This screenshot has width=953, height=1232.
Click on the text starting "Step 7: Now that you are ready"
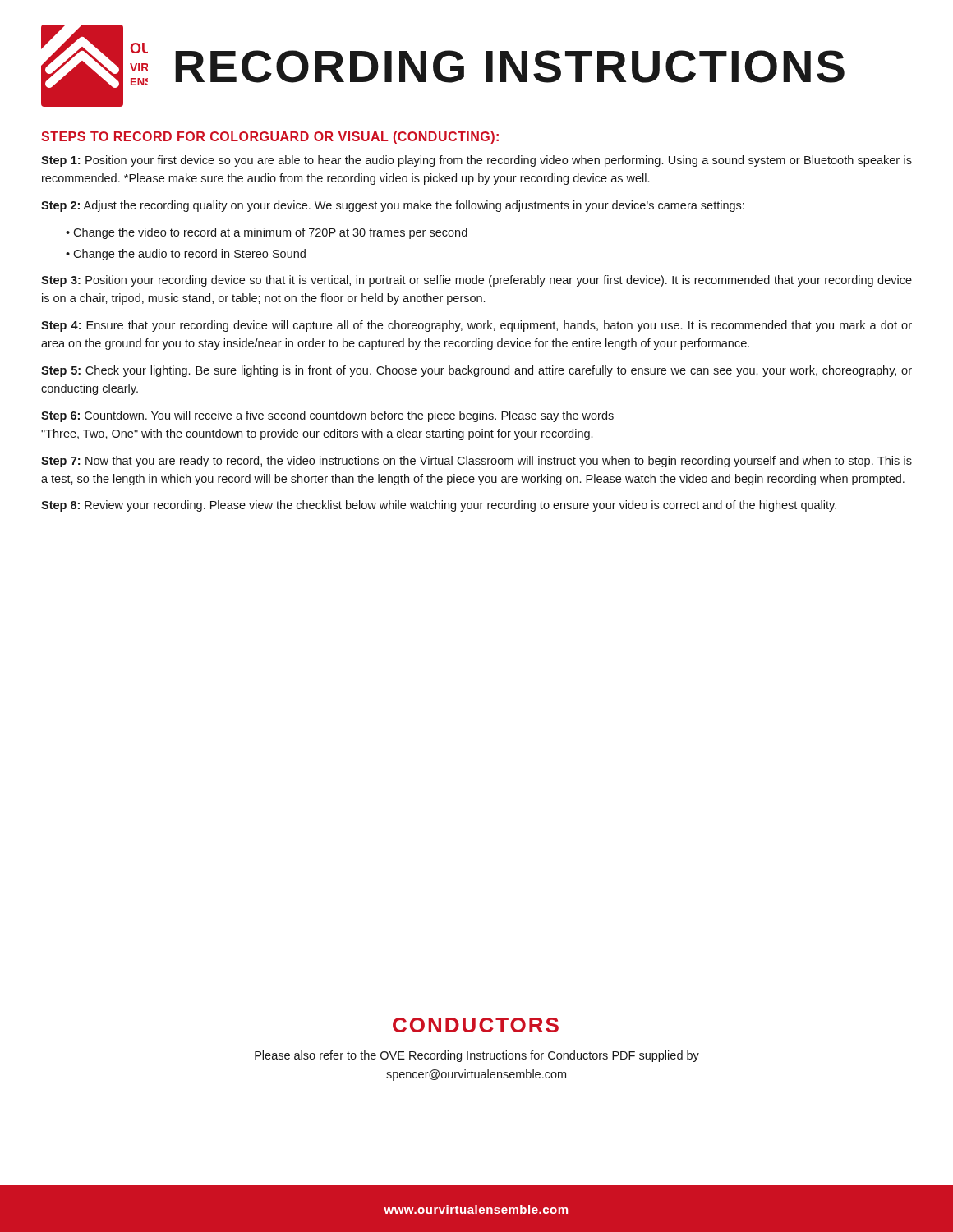(476, 470)
